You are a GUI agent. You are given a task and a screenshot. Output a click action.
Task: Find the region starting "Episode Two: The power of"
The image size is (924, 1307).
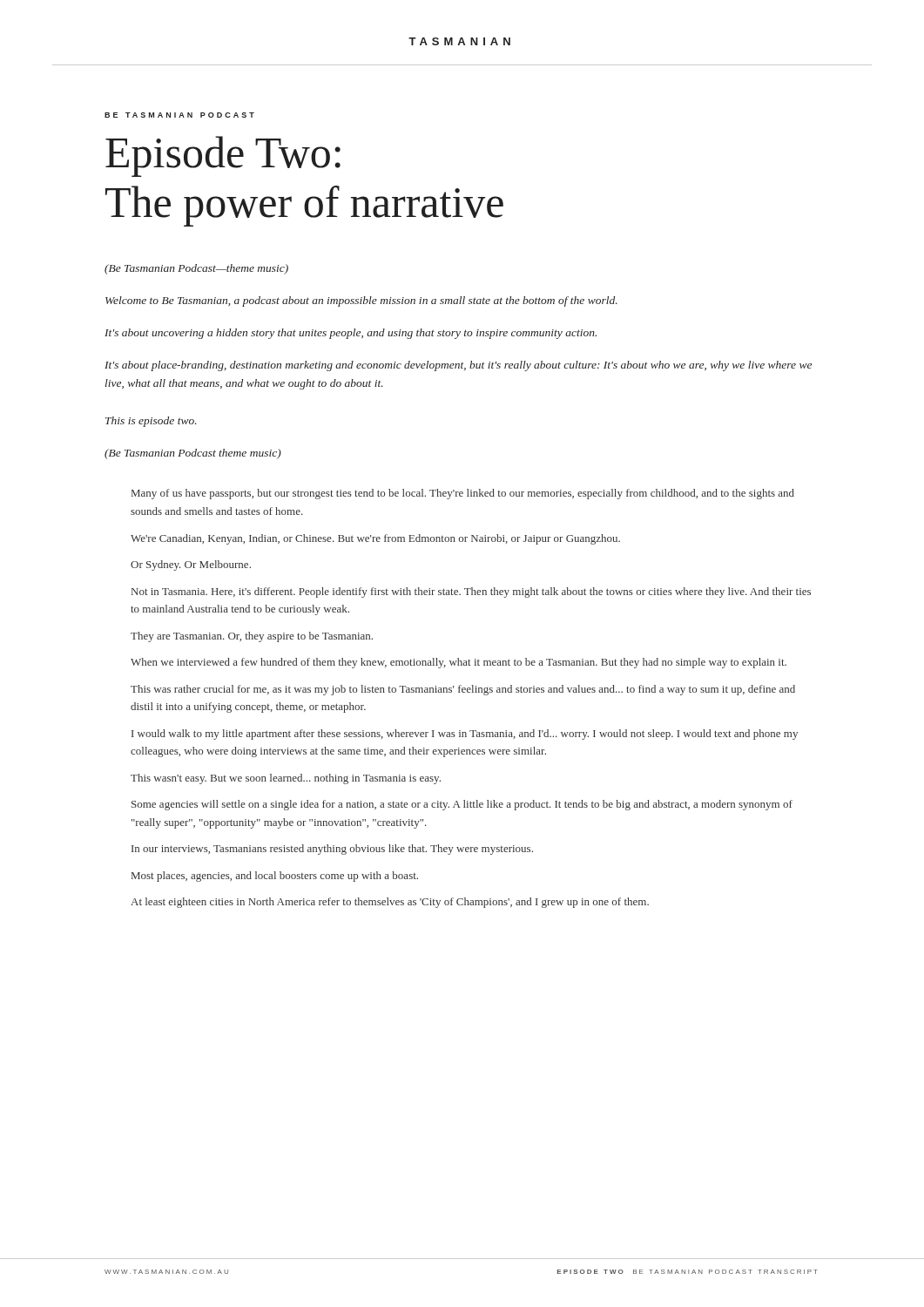coord(305,177)
